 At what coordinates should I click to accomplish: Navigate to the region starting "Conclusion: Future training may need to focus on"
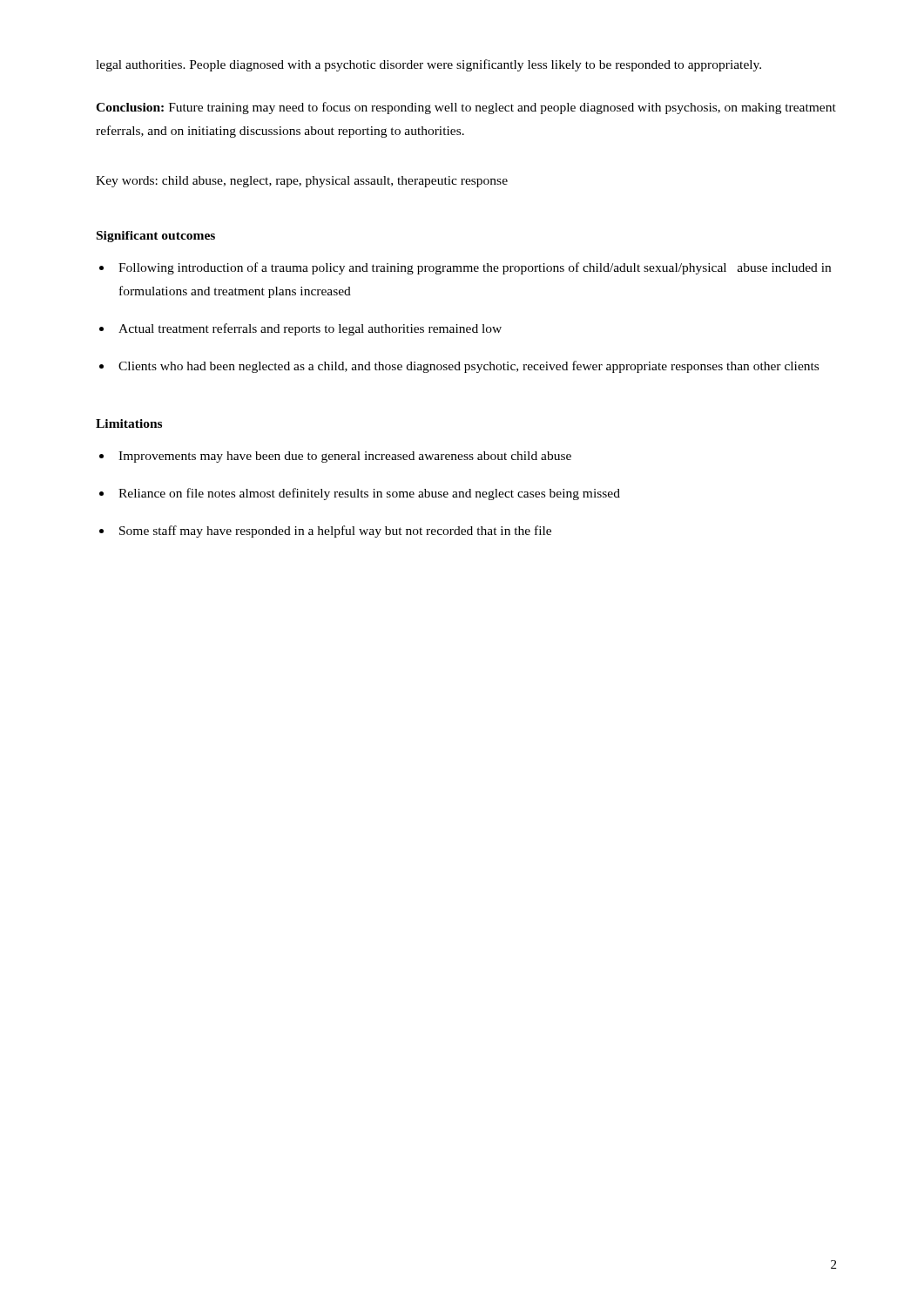point(466,119)
